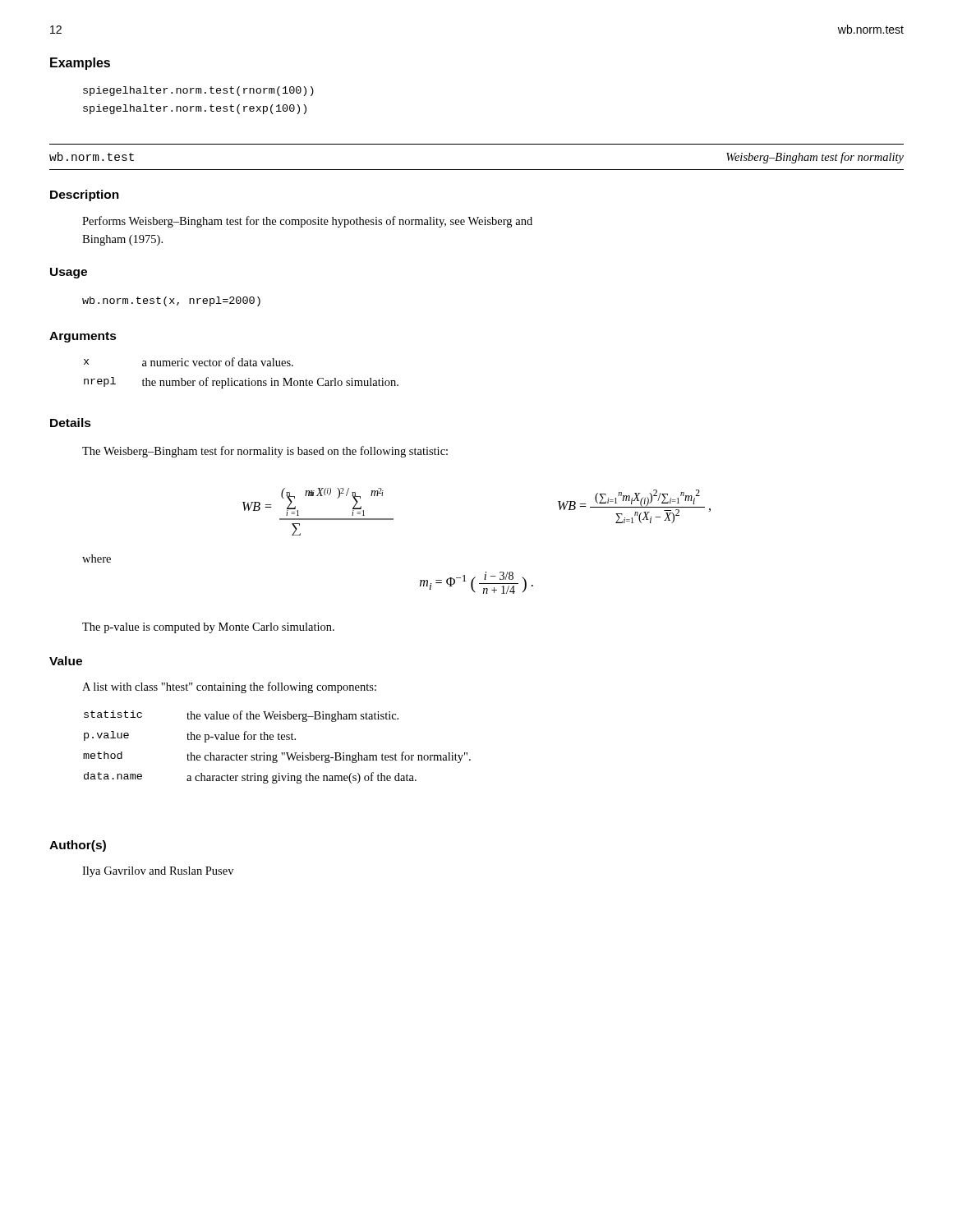
Task: Where is the passage that starts "Ilya Gavrilov and"?
Action: tap(158, 871)
